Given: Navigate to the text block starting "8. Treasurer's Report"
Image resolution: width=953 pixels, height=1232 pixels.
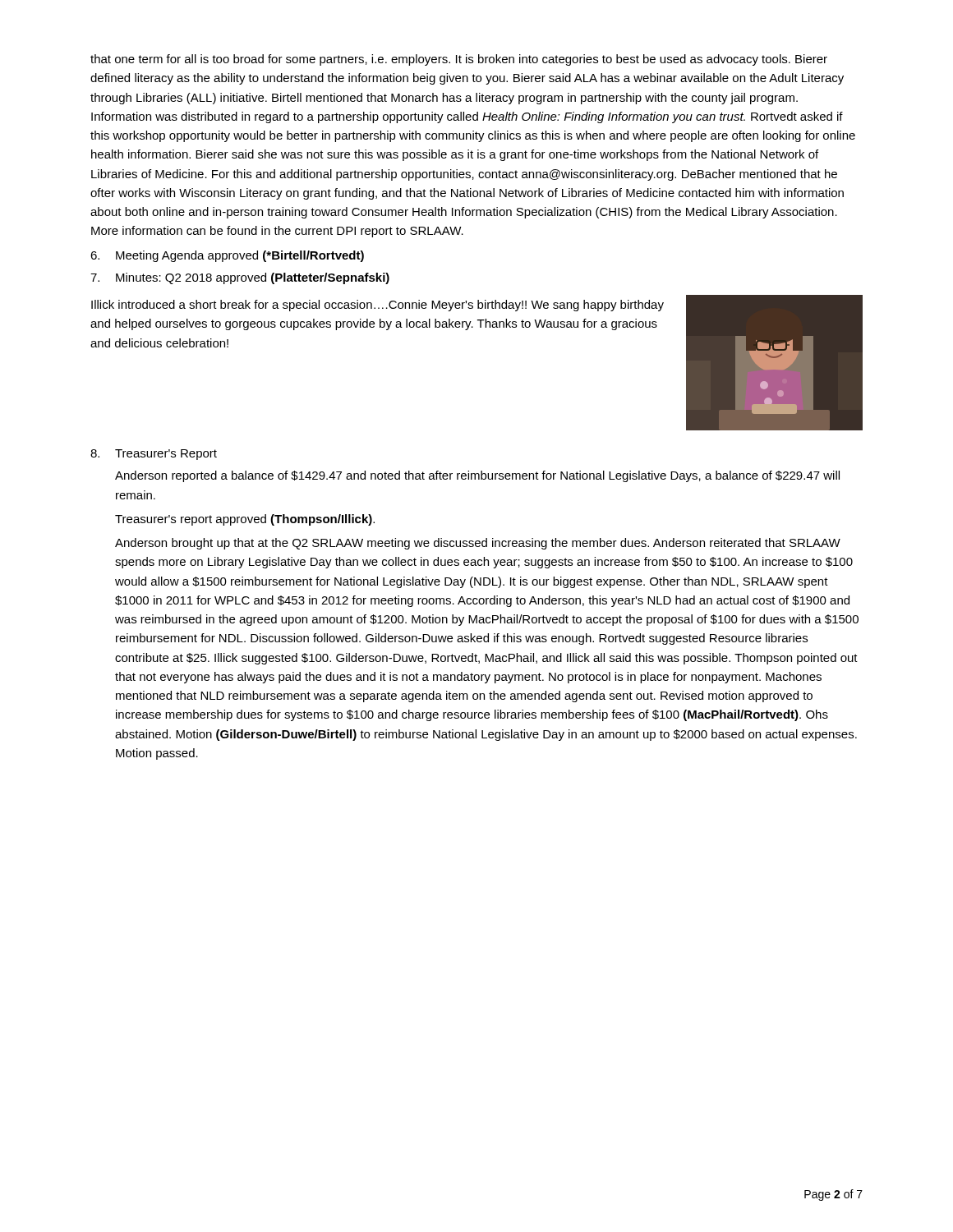Looking at the screenshot, I should point(154,455).
